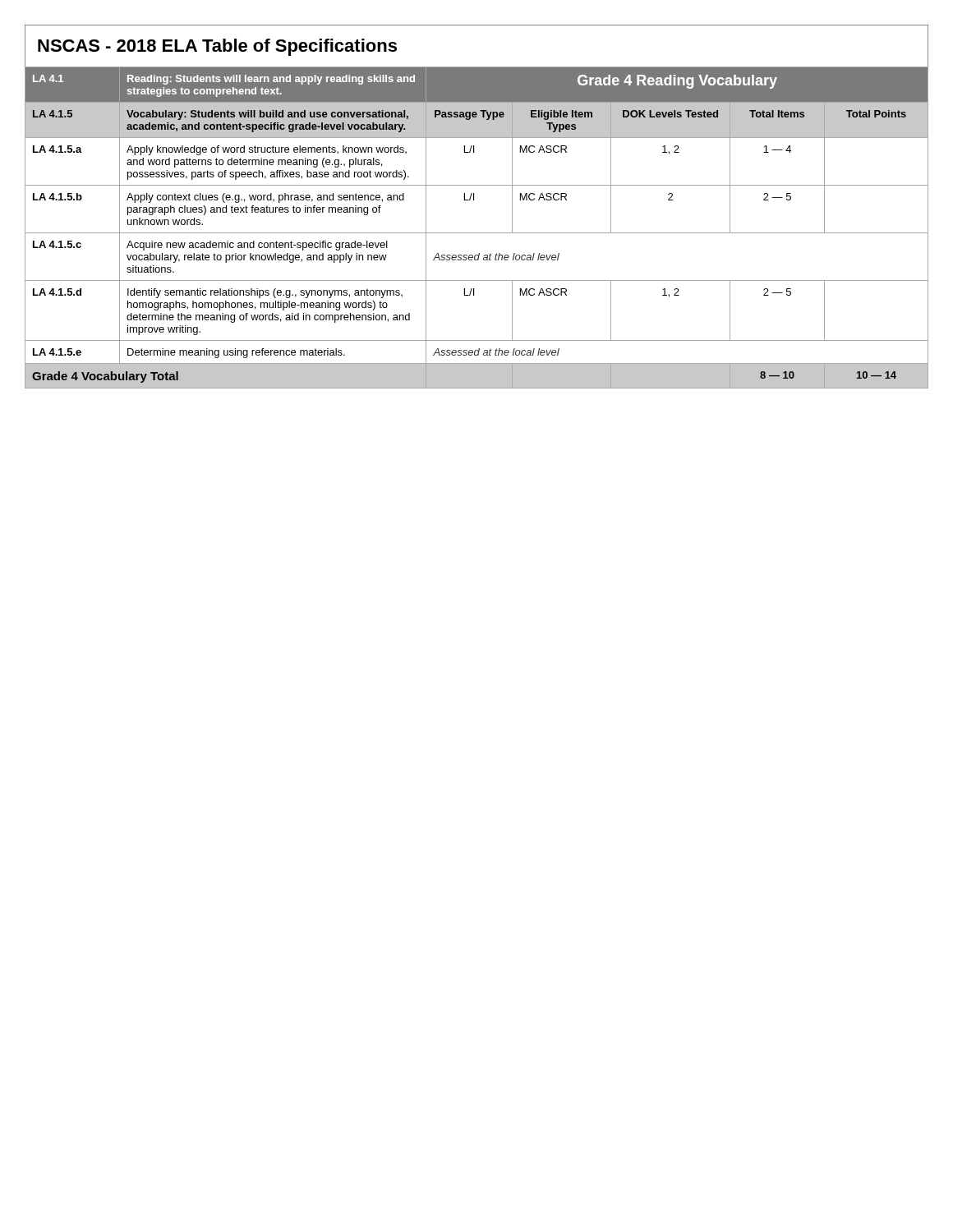Where is the title that starts "NSCAS - 2018 ELA"?
The image size is (953, 1232).
217,46
